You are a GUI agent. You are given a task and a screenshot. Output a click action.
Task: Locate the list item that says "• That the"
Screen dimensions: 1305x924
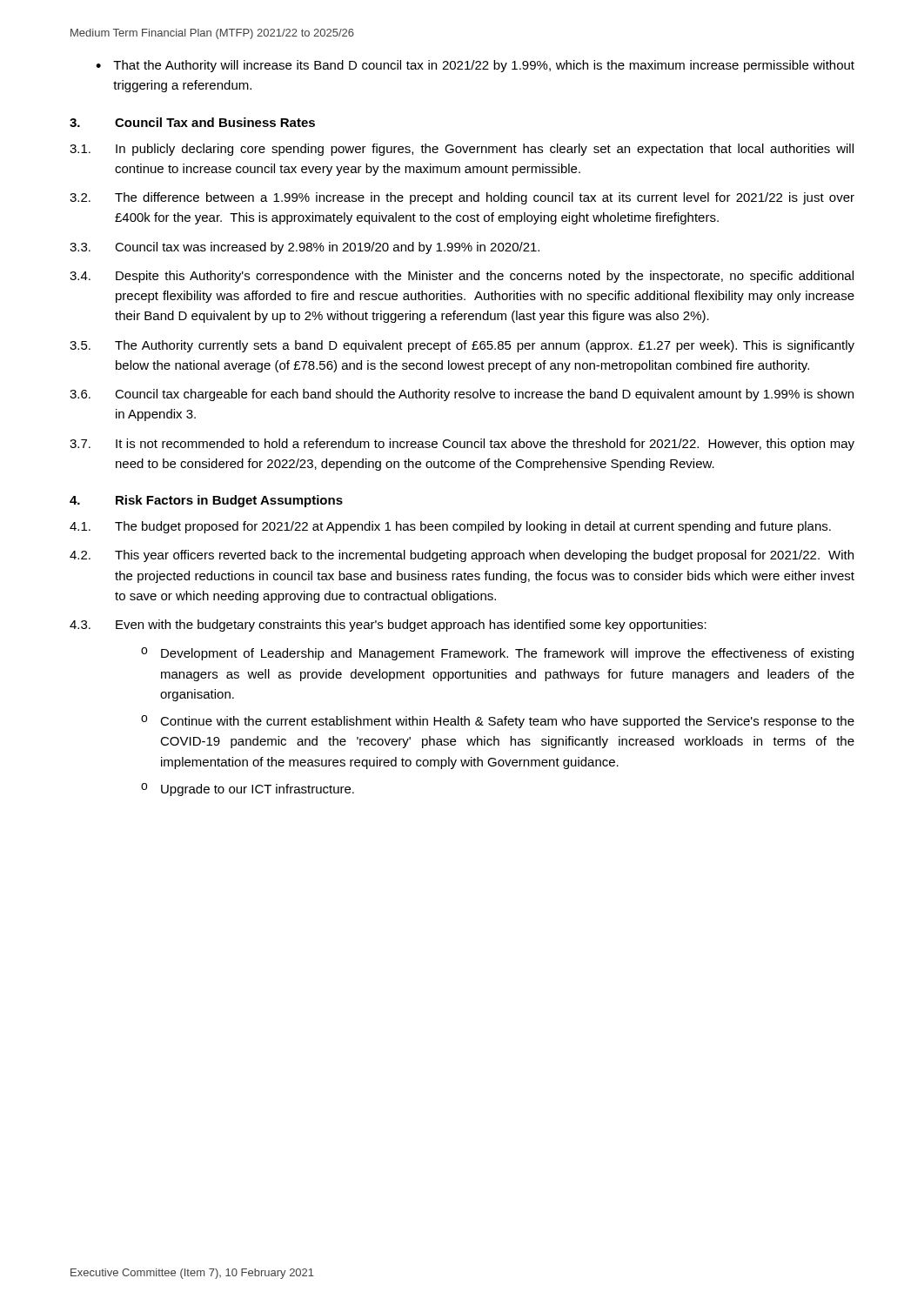point(475,75)
